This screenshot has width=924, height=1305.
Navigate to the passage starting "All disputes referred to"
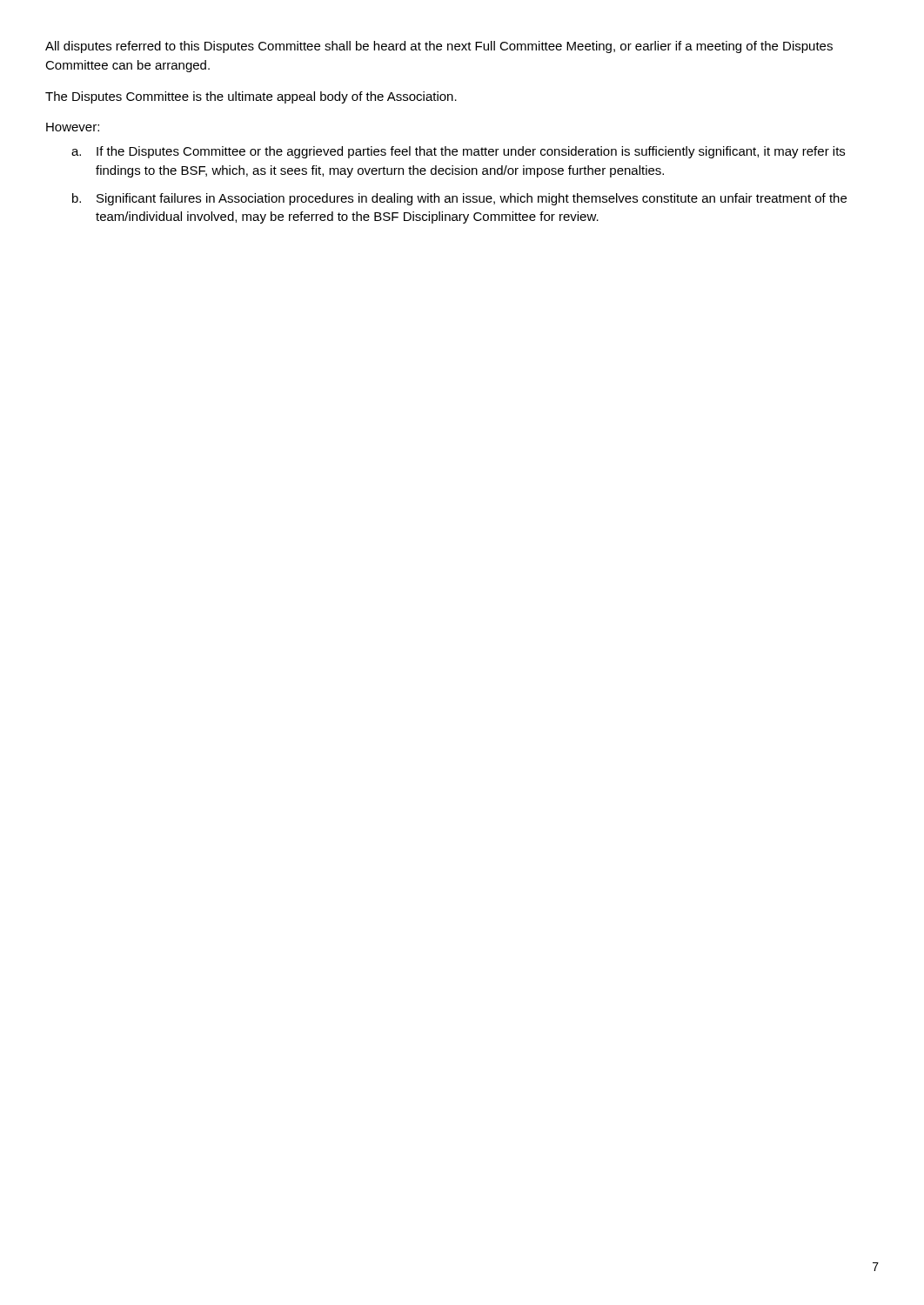[439, 55]
